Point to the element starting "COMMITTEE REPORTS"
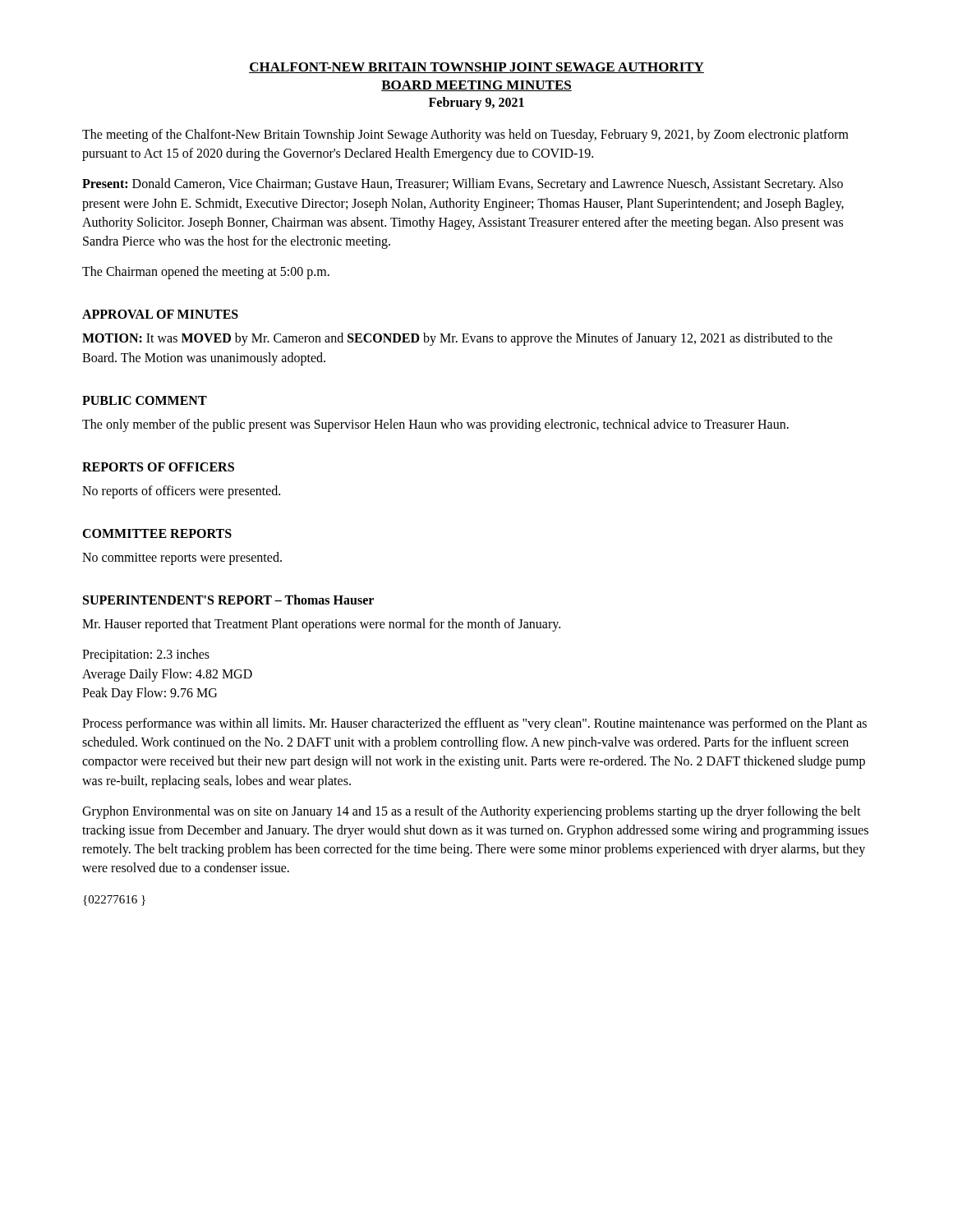Viewport: 953px width, 1232px height. (x=157, y=534)
